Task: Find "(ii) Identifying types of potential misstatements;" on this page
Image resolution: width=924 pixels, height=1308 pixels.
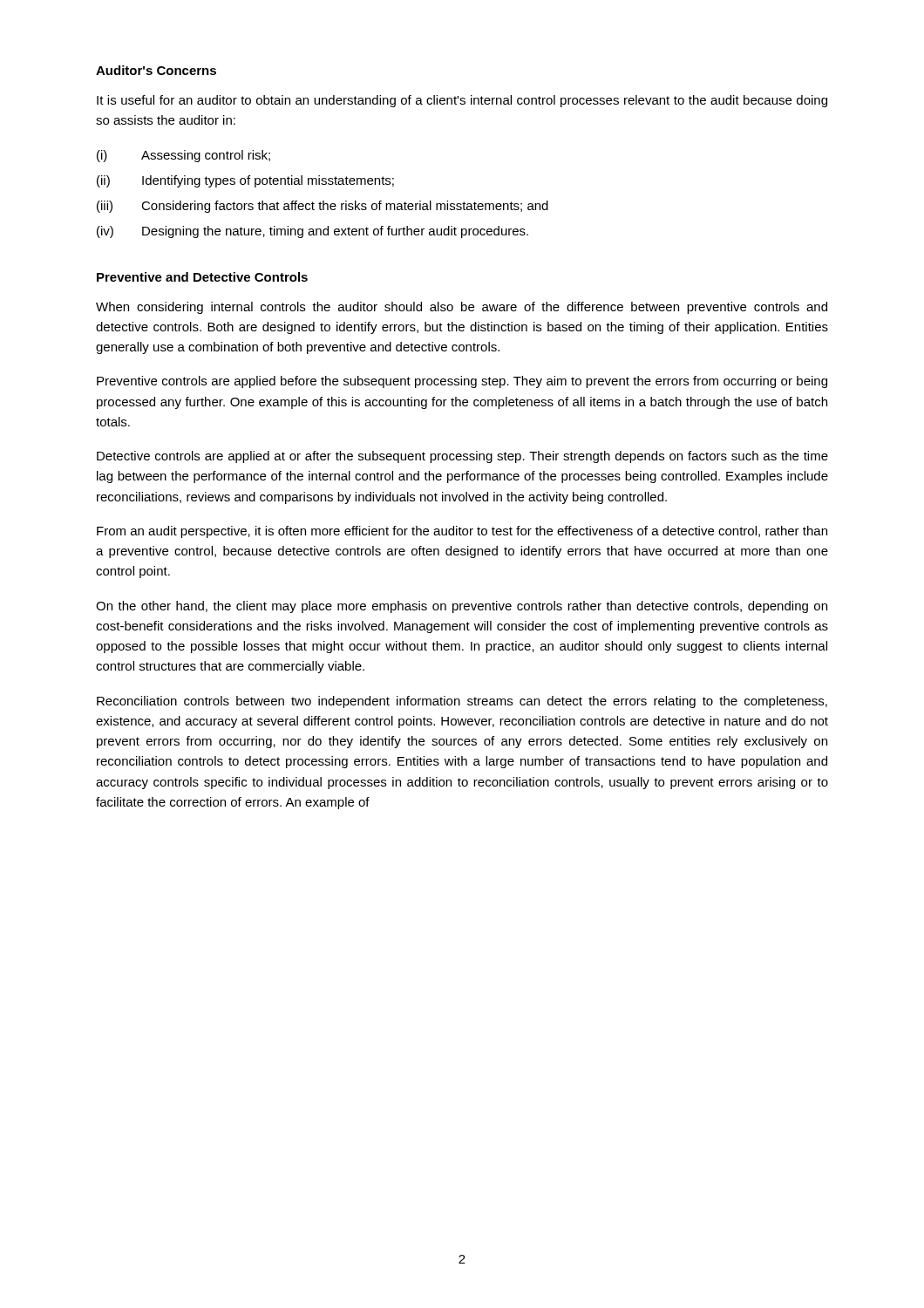Action: click(245, 181)
